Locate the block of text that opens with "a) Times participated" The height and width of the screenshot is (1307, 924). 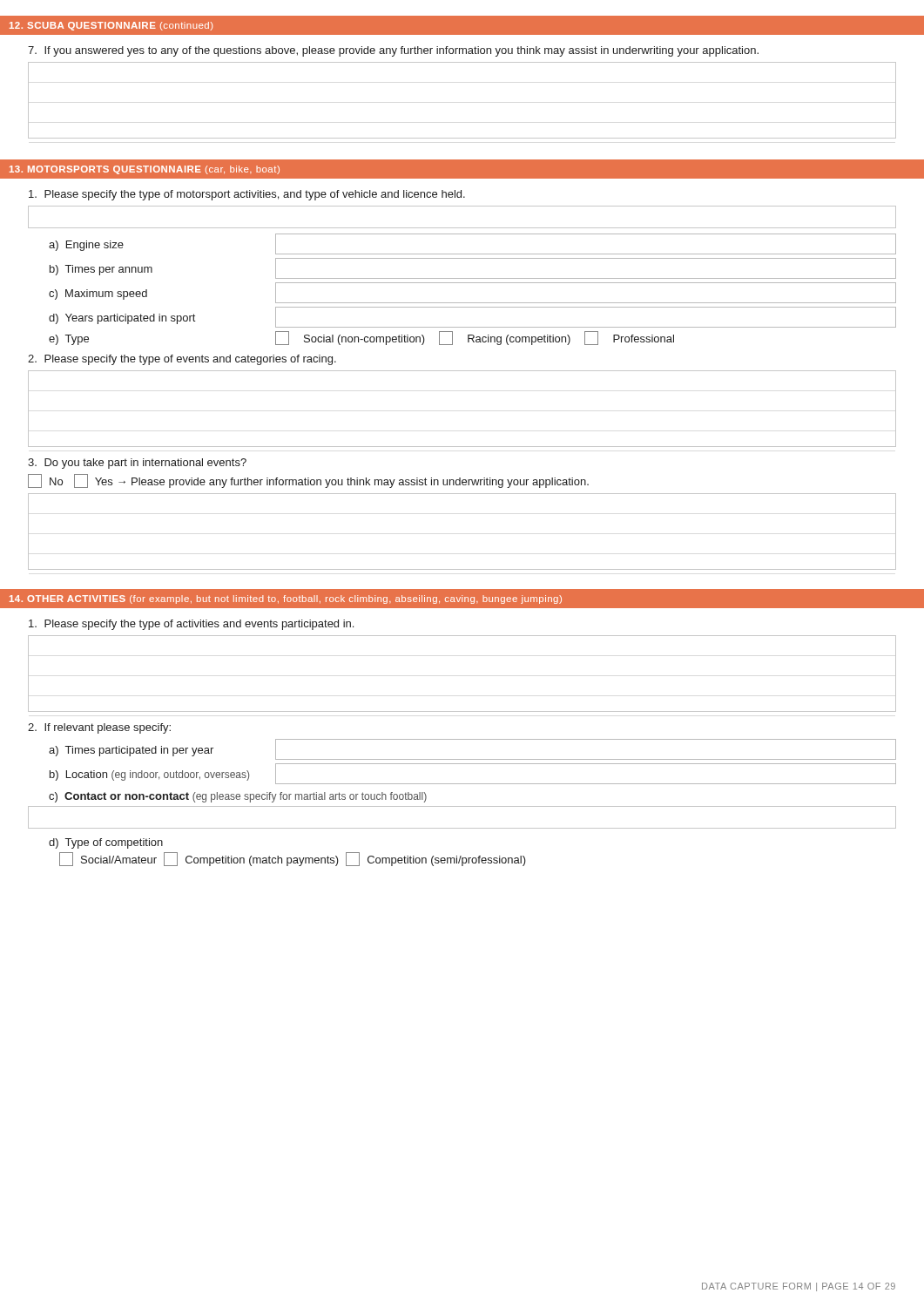tap(462, 749)
